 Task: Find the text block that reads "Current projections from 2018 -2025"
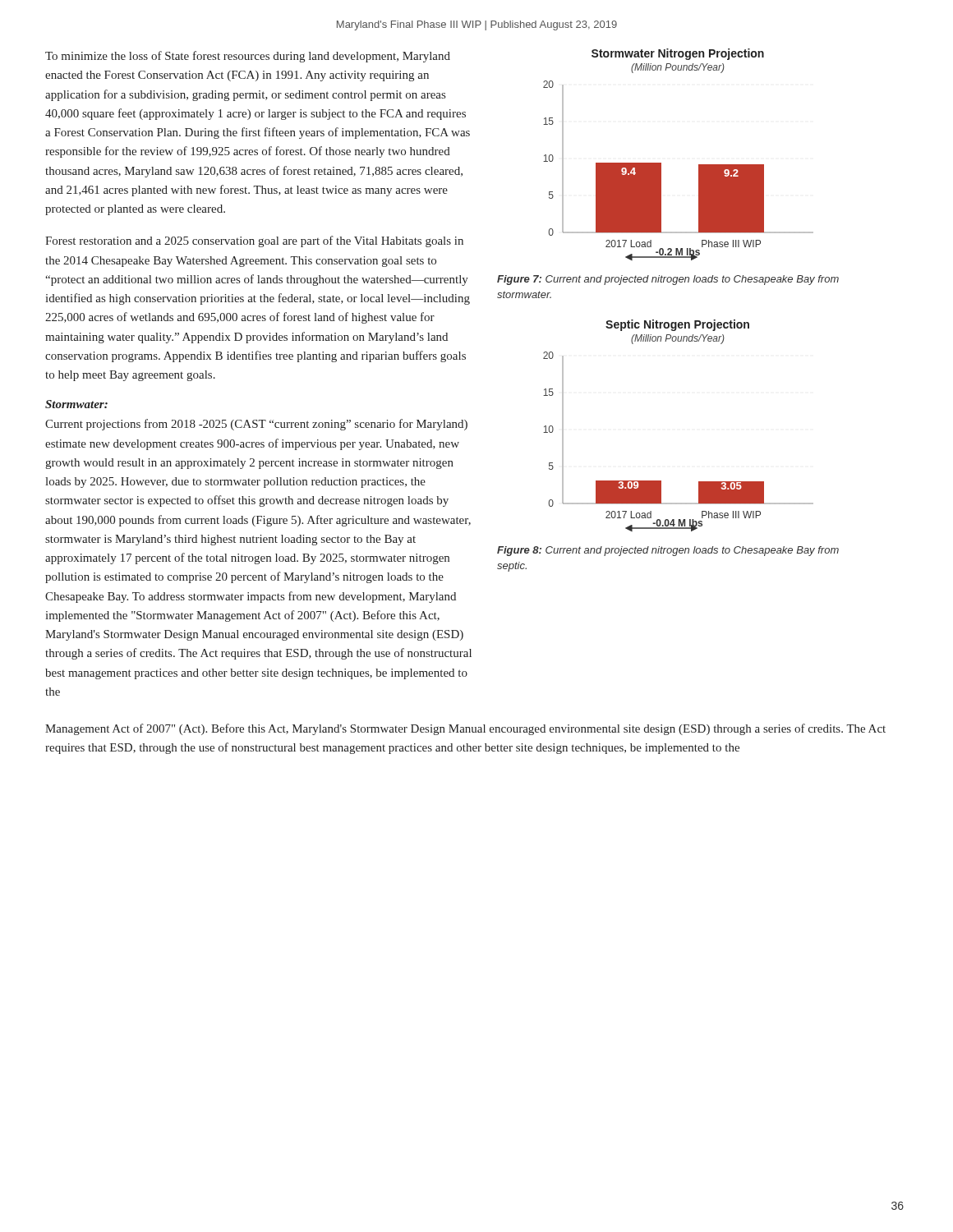click(259, 558)
